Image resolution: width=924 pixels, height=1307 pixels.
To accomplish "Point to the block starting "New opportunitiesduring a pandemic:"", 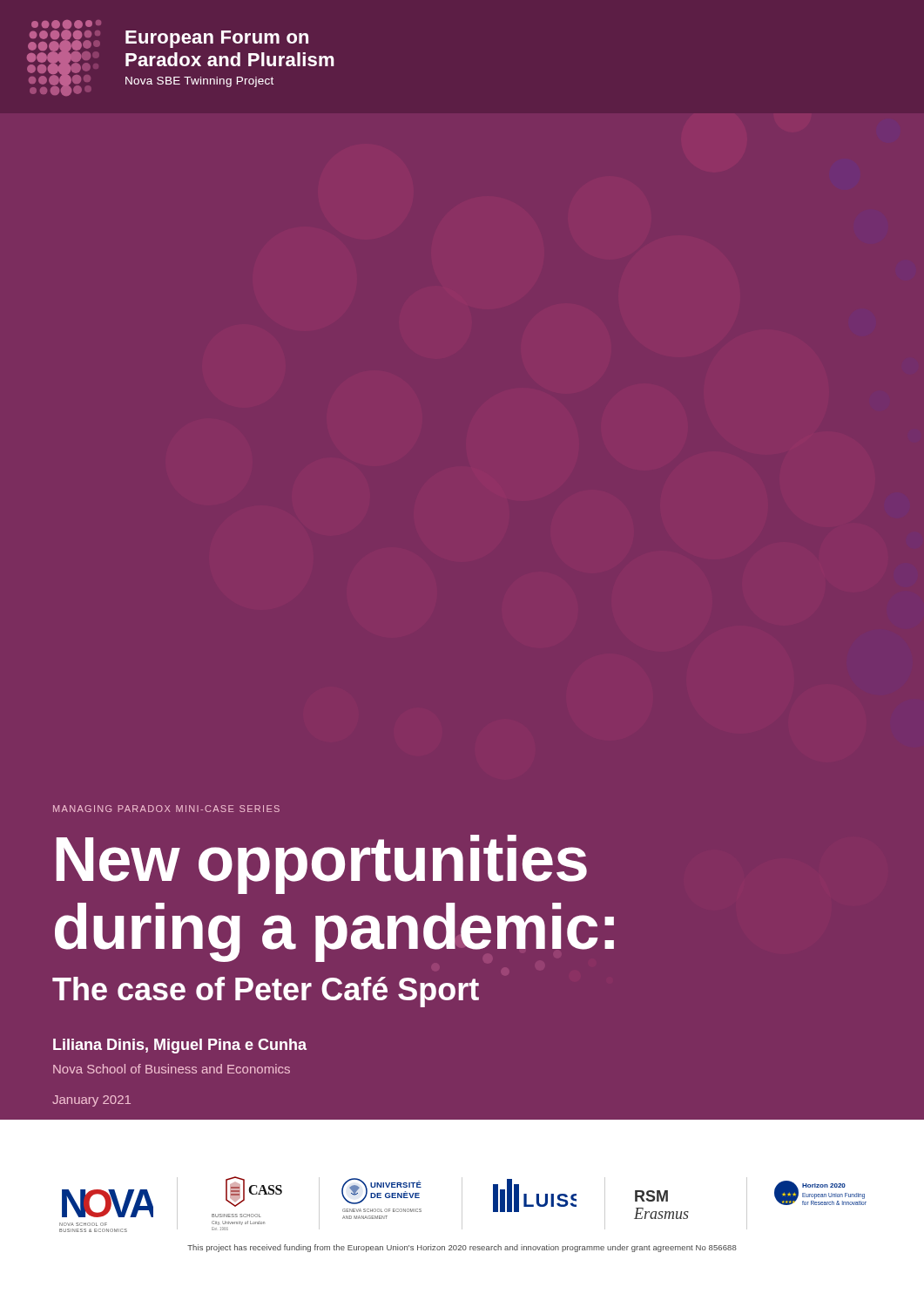I will 336,894.
